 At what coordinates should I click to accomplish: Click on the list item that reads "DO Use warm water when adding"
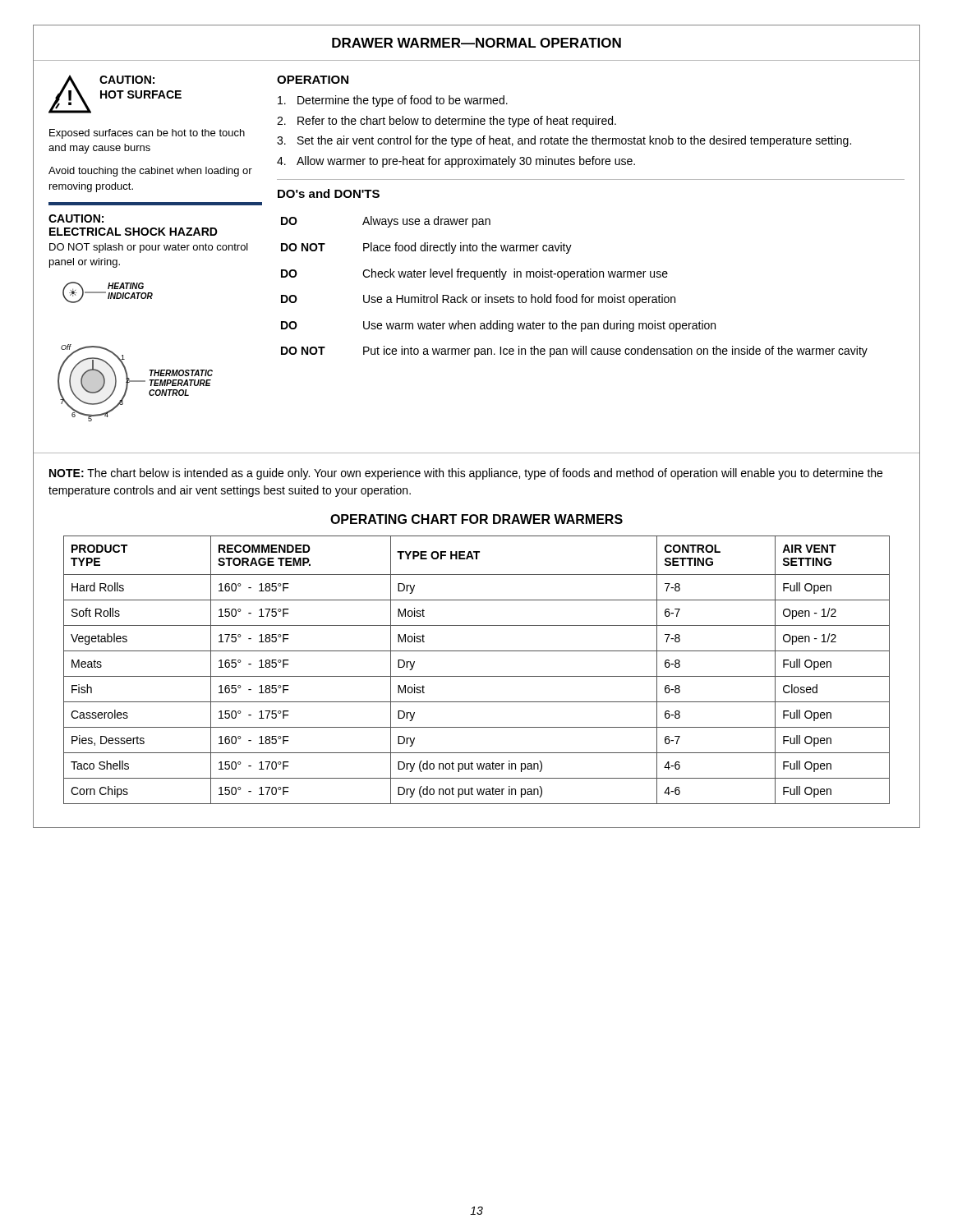(591, 326)
